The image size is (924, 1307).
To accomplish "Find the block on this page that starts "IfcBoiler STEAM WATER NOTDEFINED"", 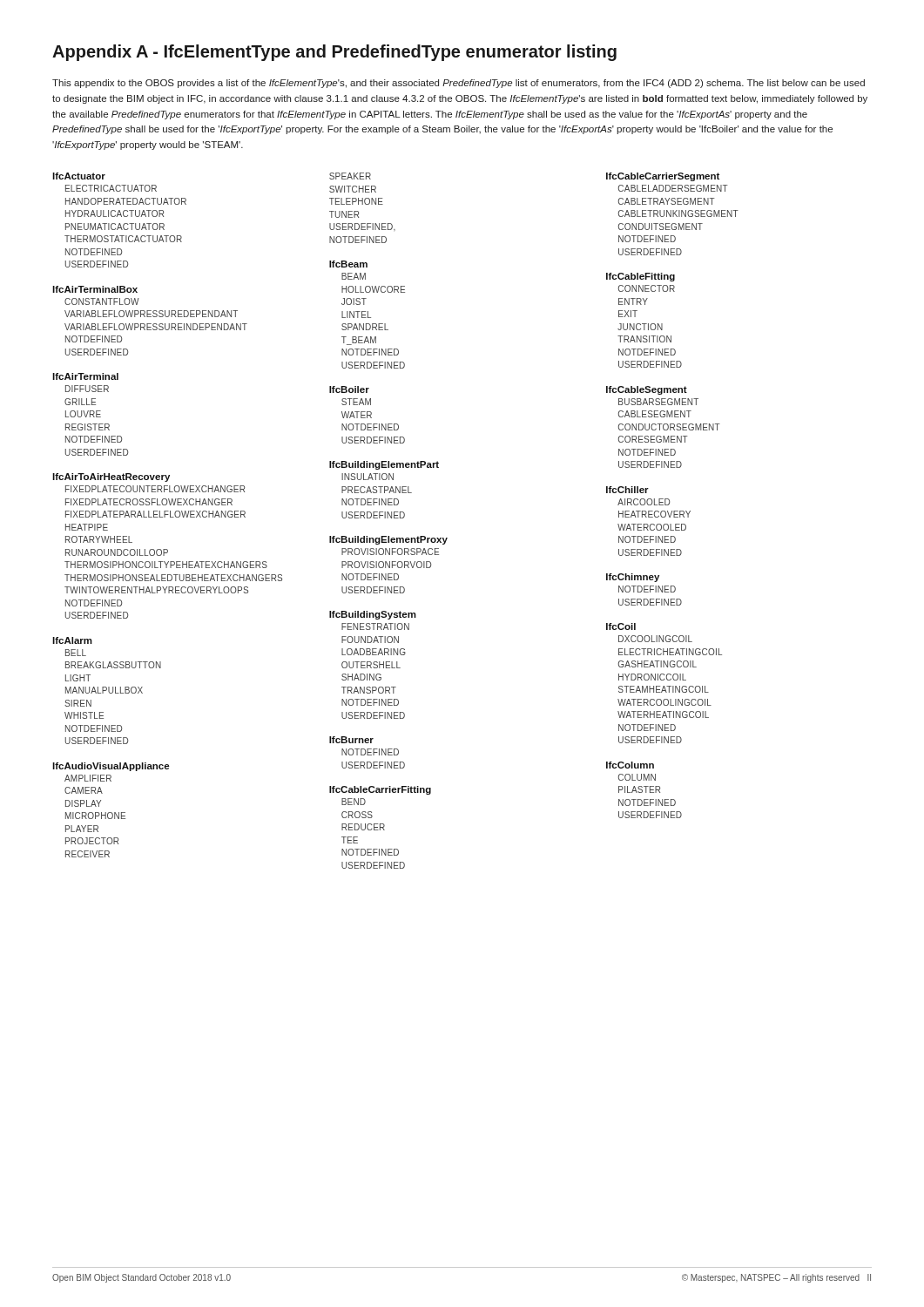I will click(349, 389).
